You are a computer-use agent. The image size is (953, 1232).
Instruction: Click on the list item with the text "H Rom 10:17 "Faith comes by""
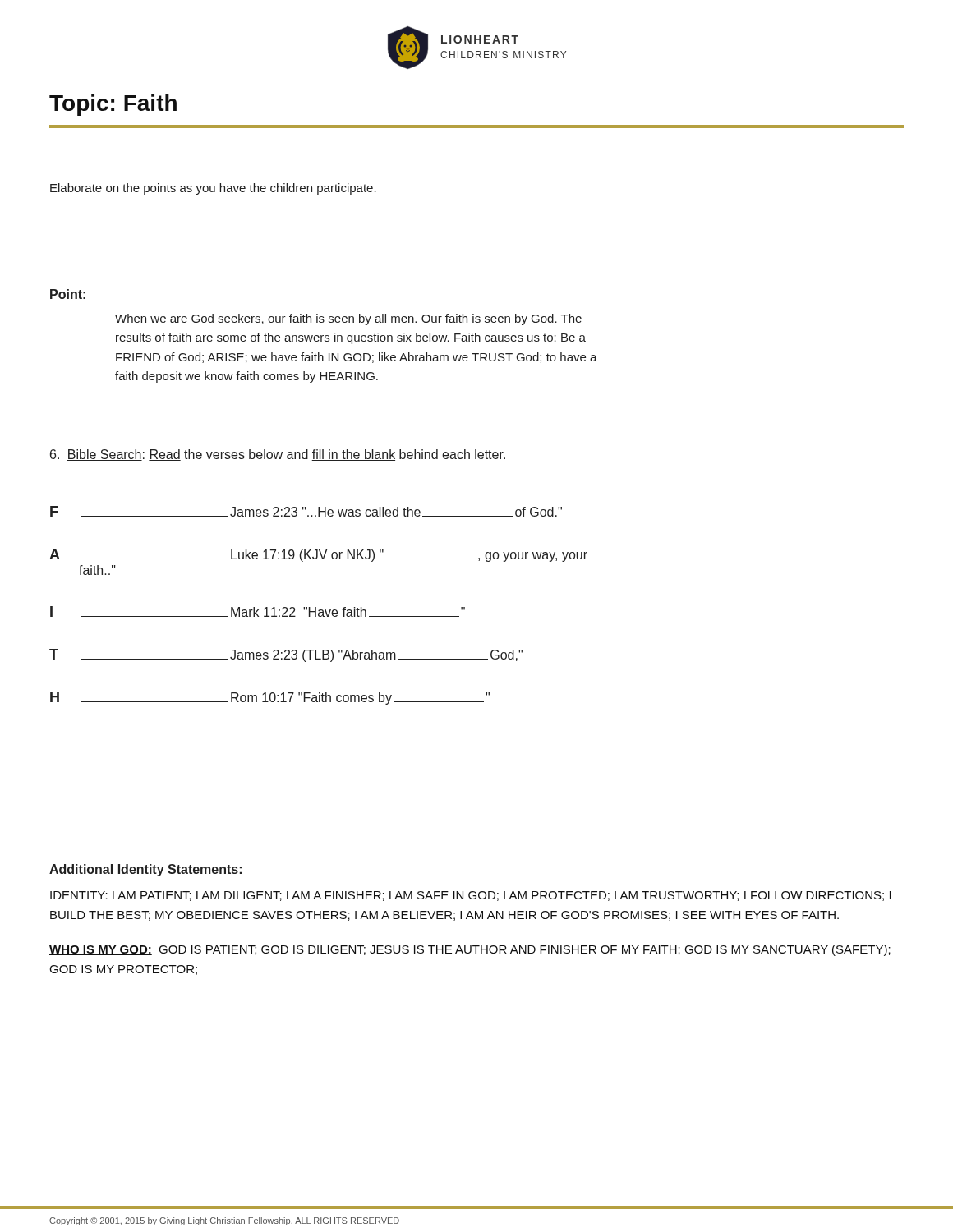[270, 696]
